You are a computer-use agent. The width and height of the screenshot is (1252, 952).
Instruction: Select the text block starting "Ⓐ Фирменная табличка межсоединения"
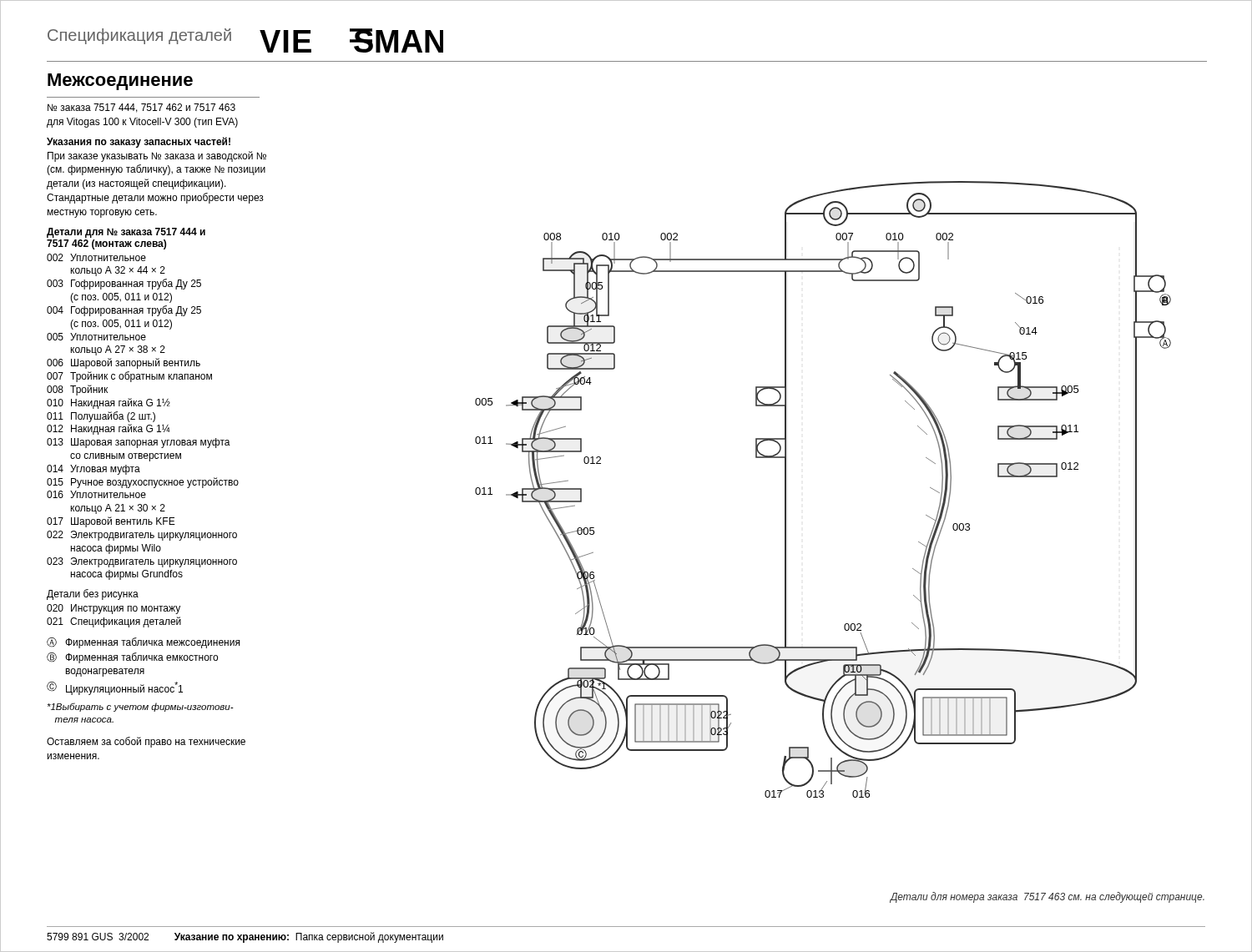click(x=143, y=643)
